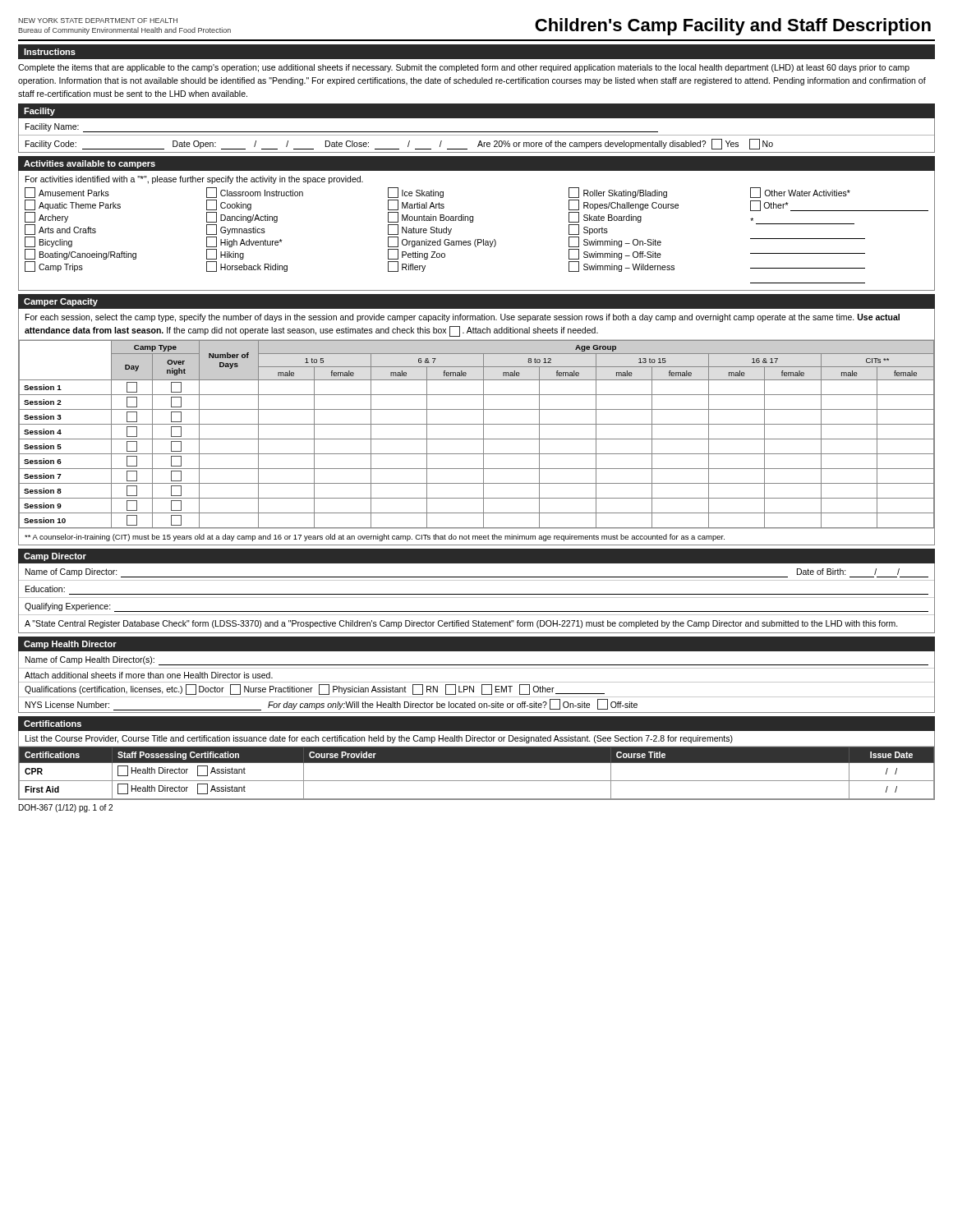This screenshot has width=953, height=1232.
Task: Navigate to the element starting "Roller Skating/Blading"
Action: [x=618, y=193]
